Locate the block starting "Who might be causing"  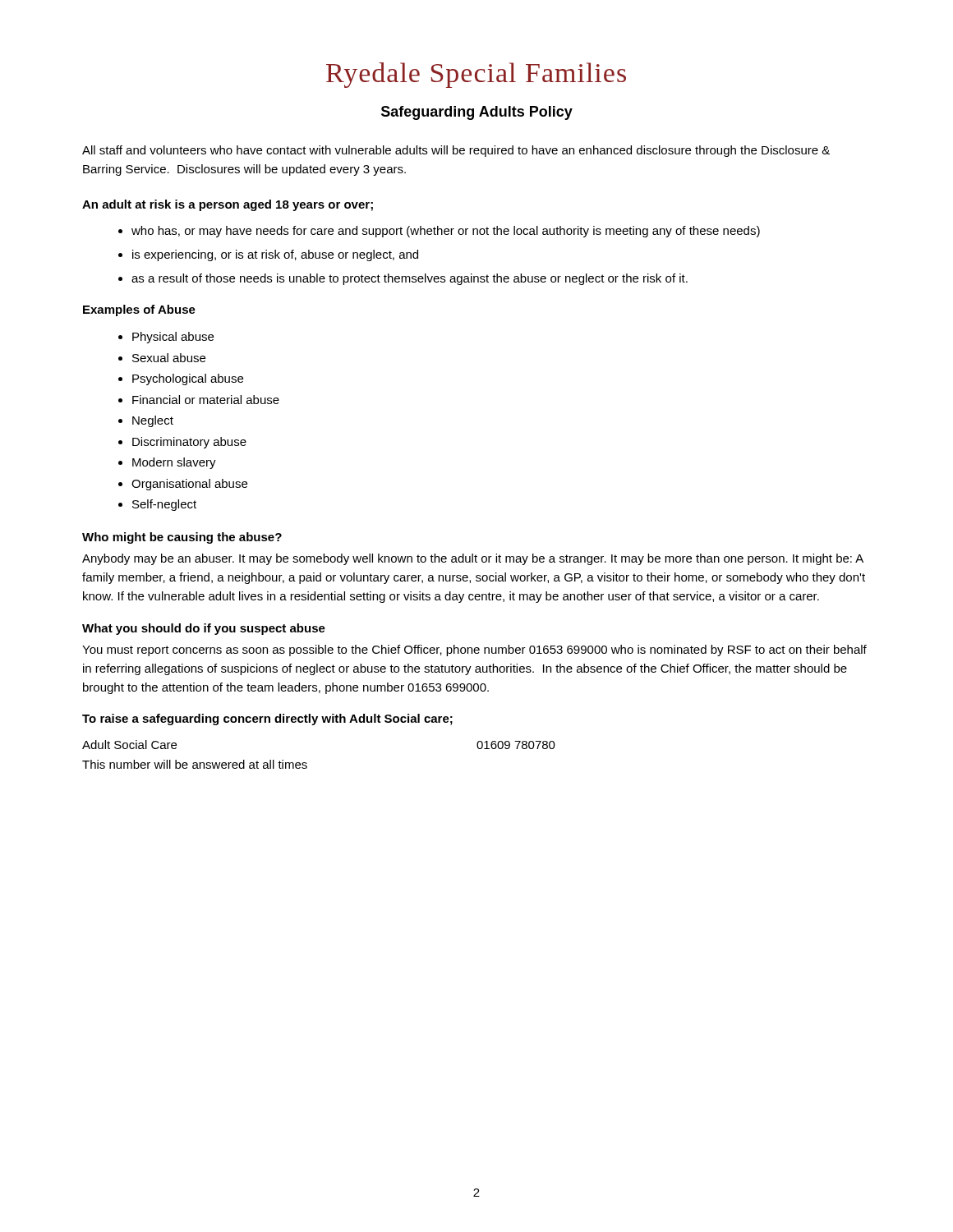click(x=182, y=537)
